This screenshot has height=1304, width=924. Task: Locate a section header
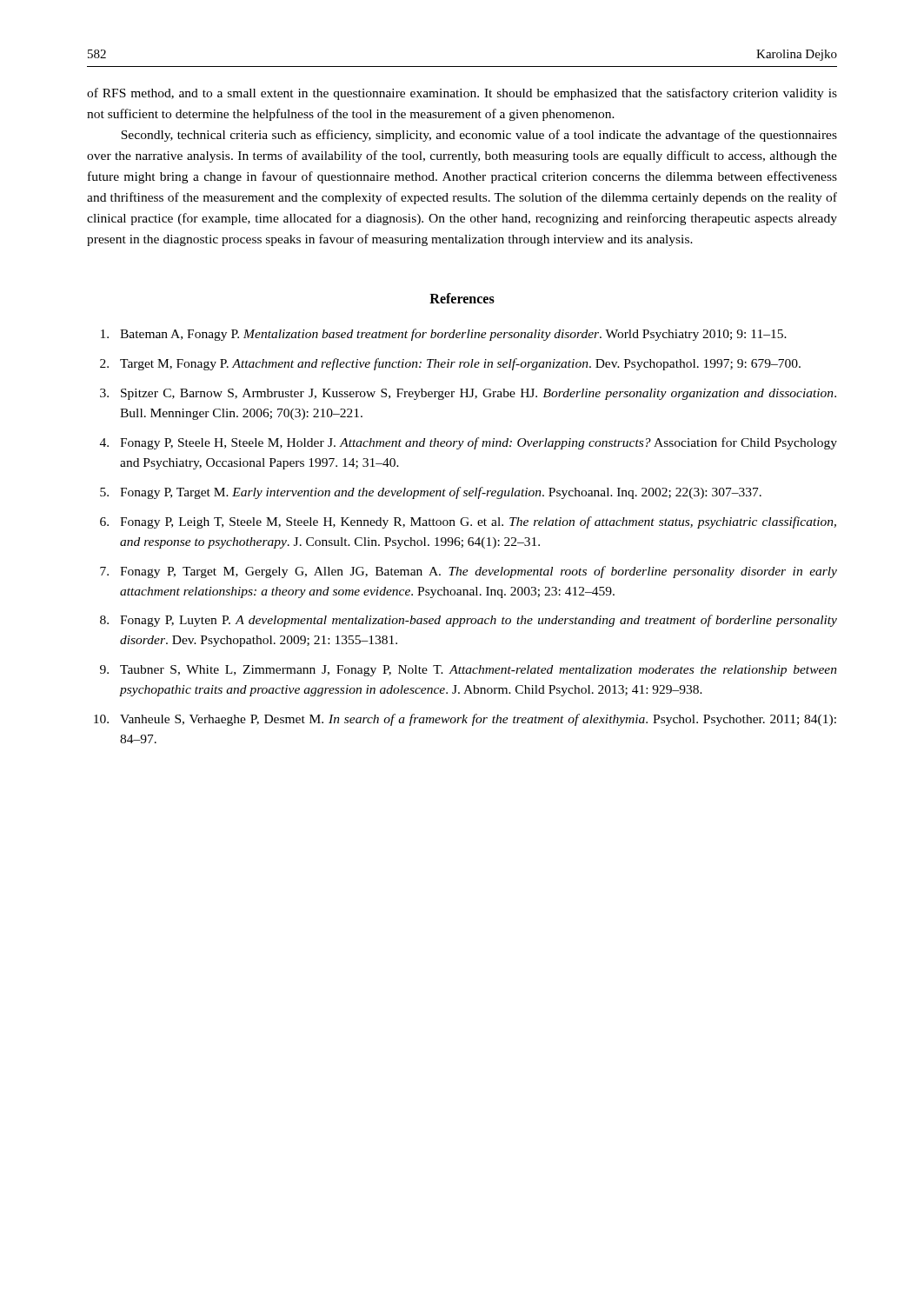coord(462,299)
